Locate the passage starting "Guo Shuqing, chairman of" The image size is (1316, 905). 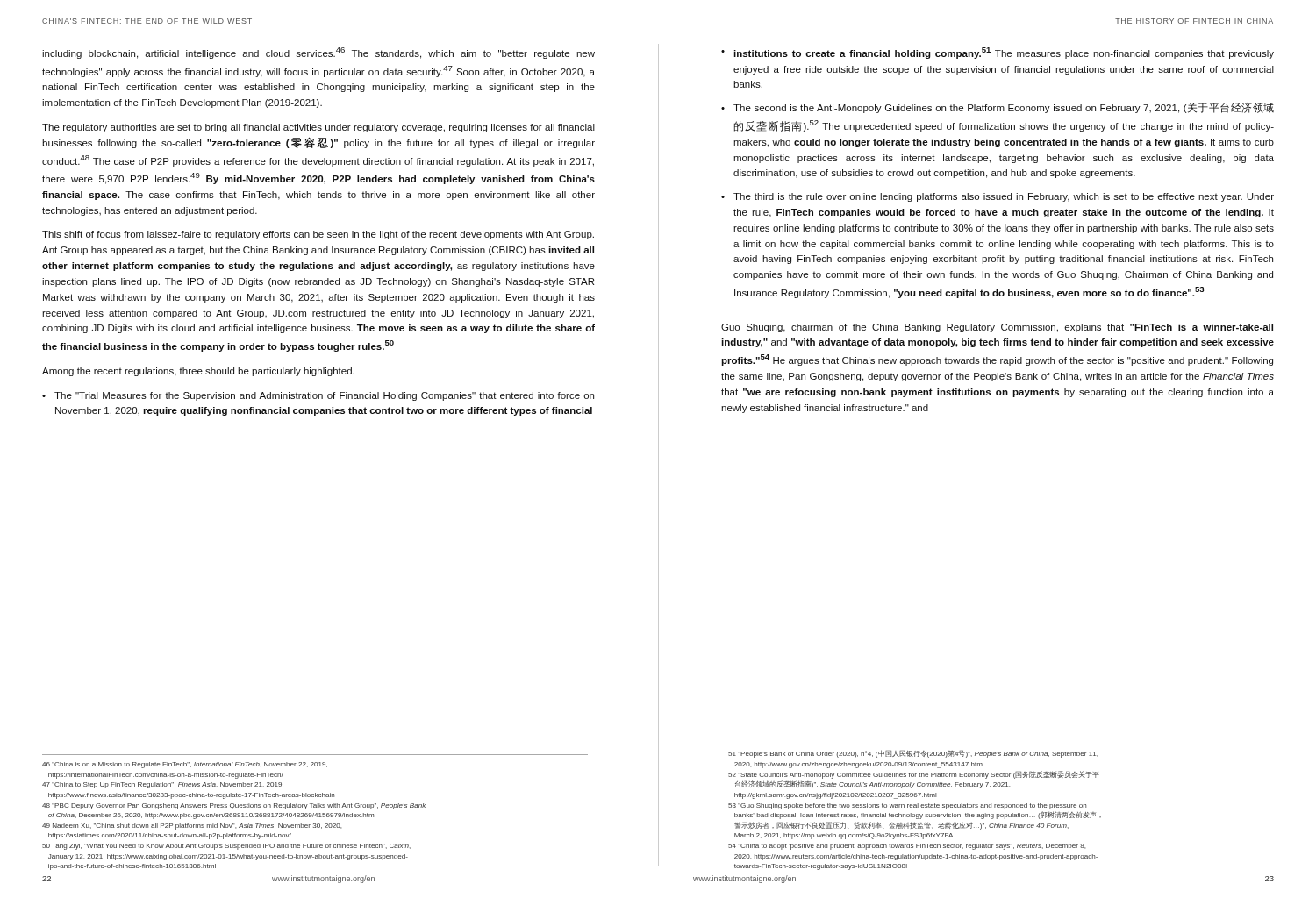click(x=998, y=368)
